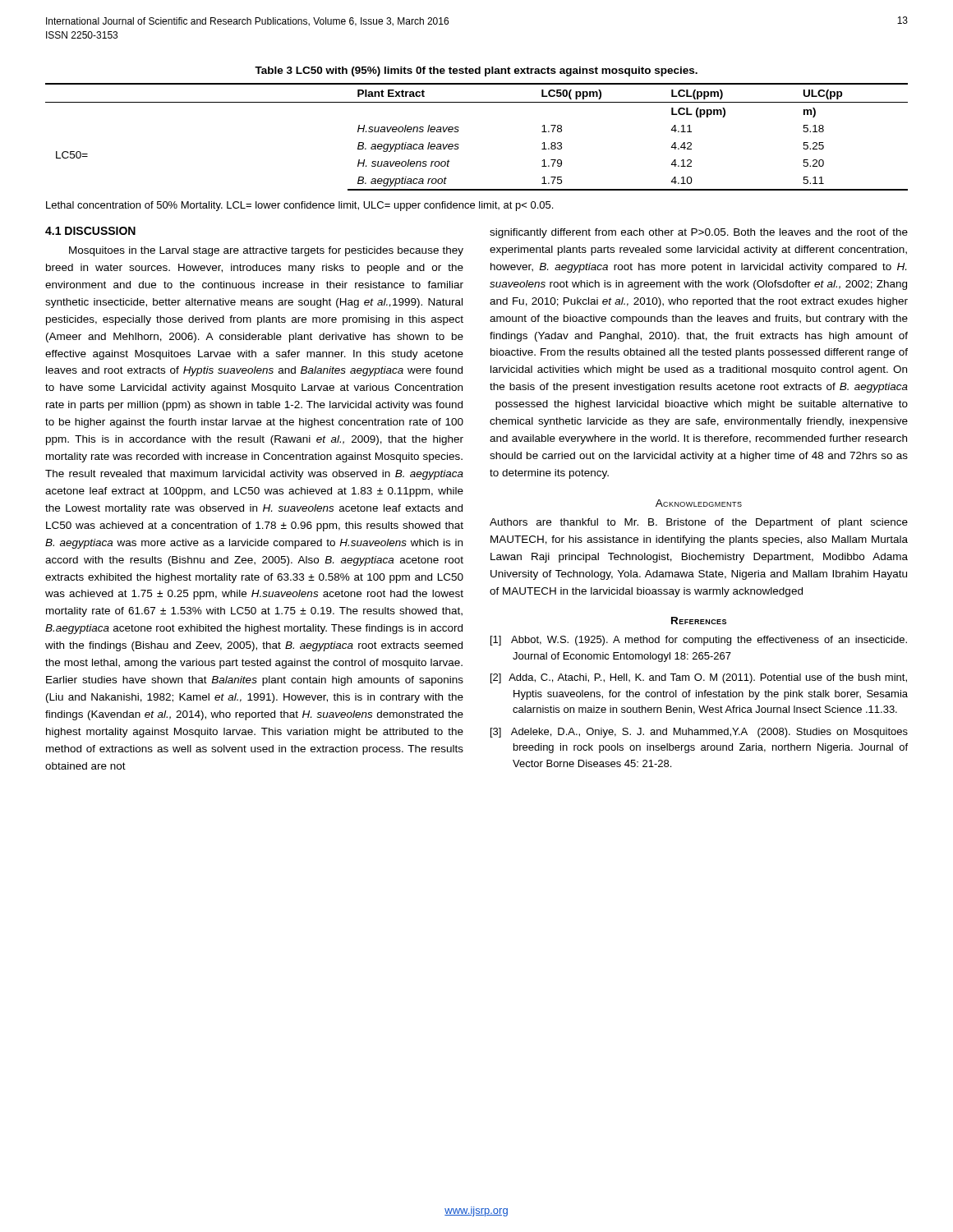Click on the text block with the text "significantly different from each"
The image size is (953, 1232).
coord(699,352)
